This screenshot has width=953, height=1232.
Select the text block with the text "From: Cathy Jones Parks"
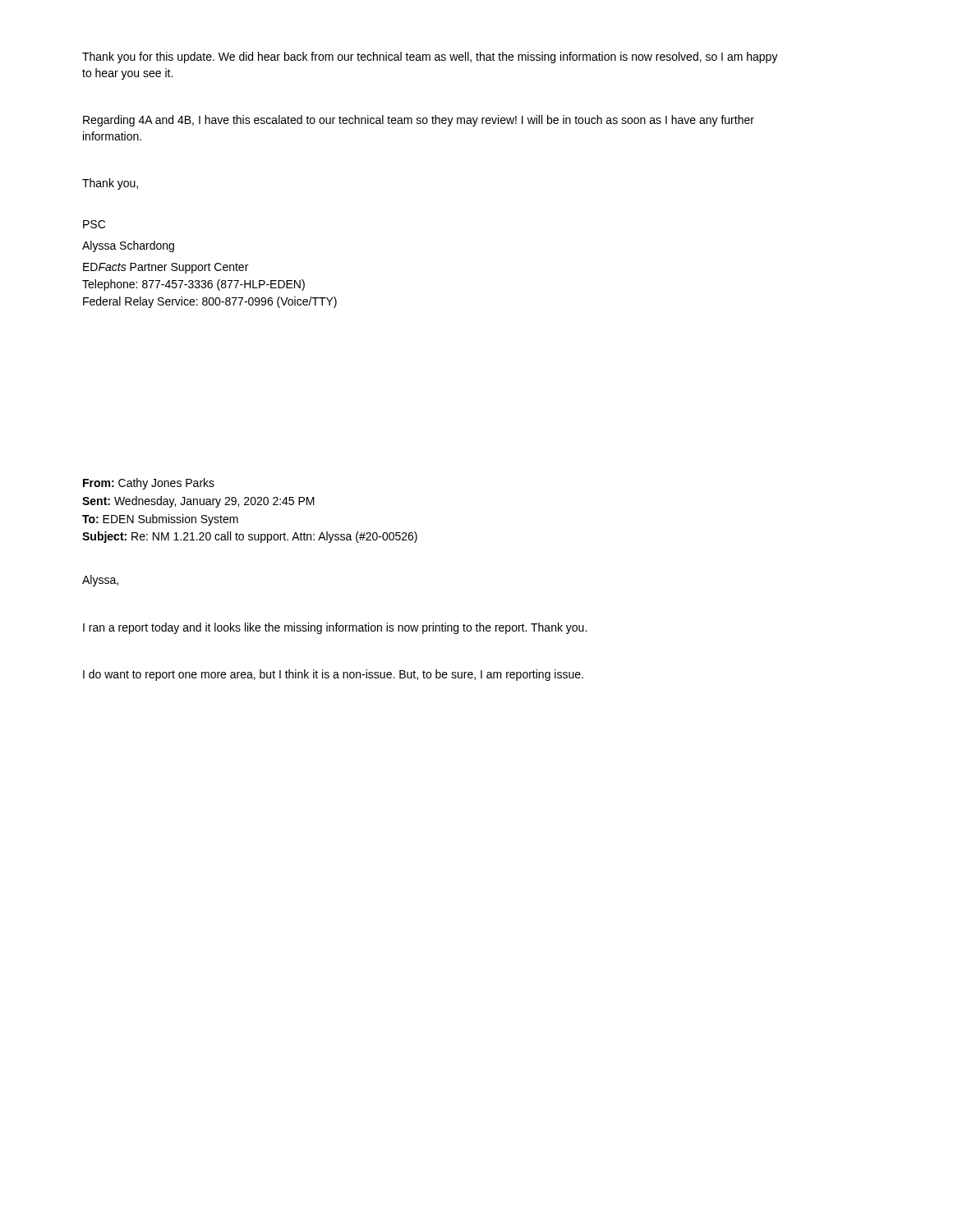pyautogui.click(x=250, y=510)
